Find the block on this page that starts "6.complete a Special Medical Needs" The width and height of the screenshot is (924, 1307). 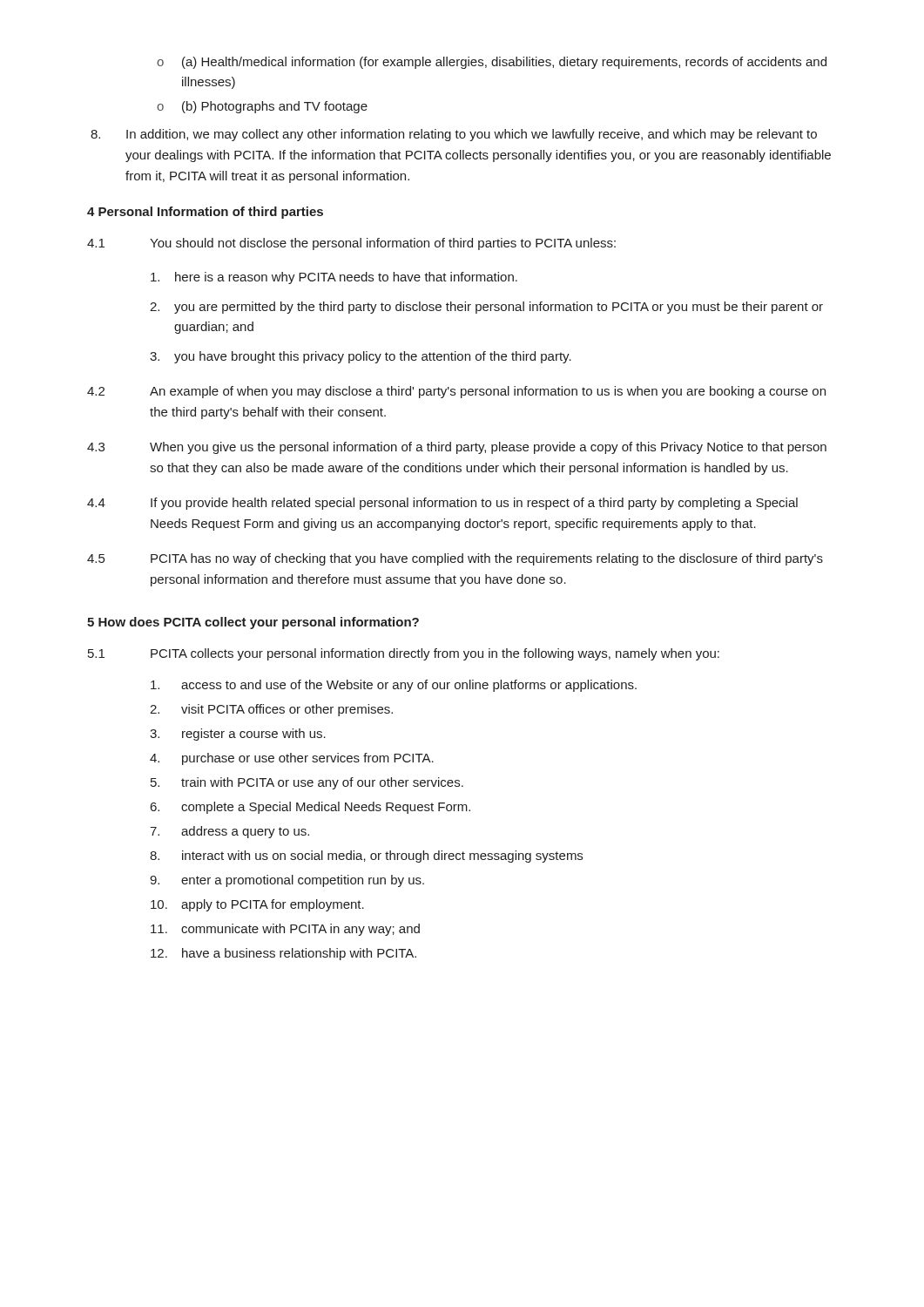[x=311, y=806]
